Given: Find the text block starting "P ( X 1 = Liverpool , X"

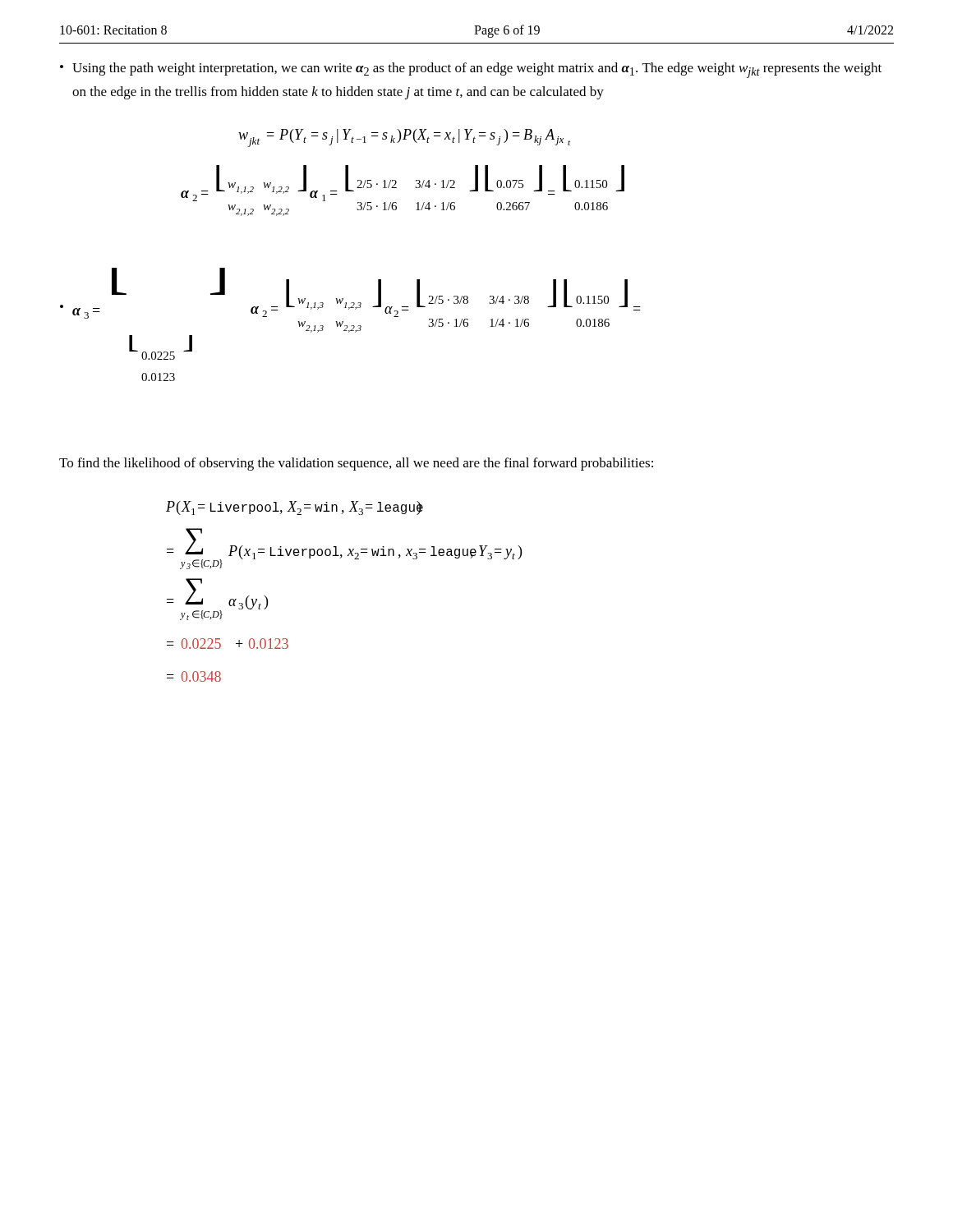Looking at the screenshot, I should coord(295,508).
